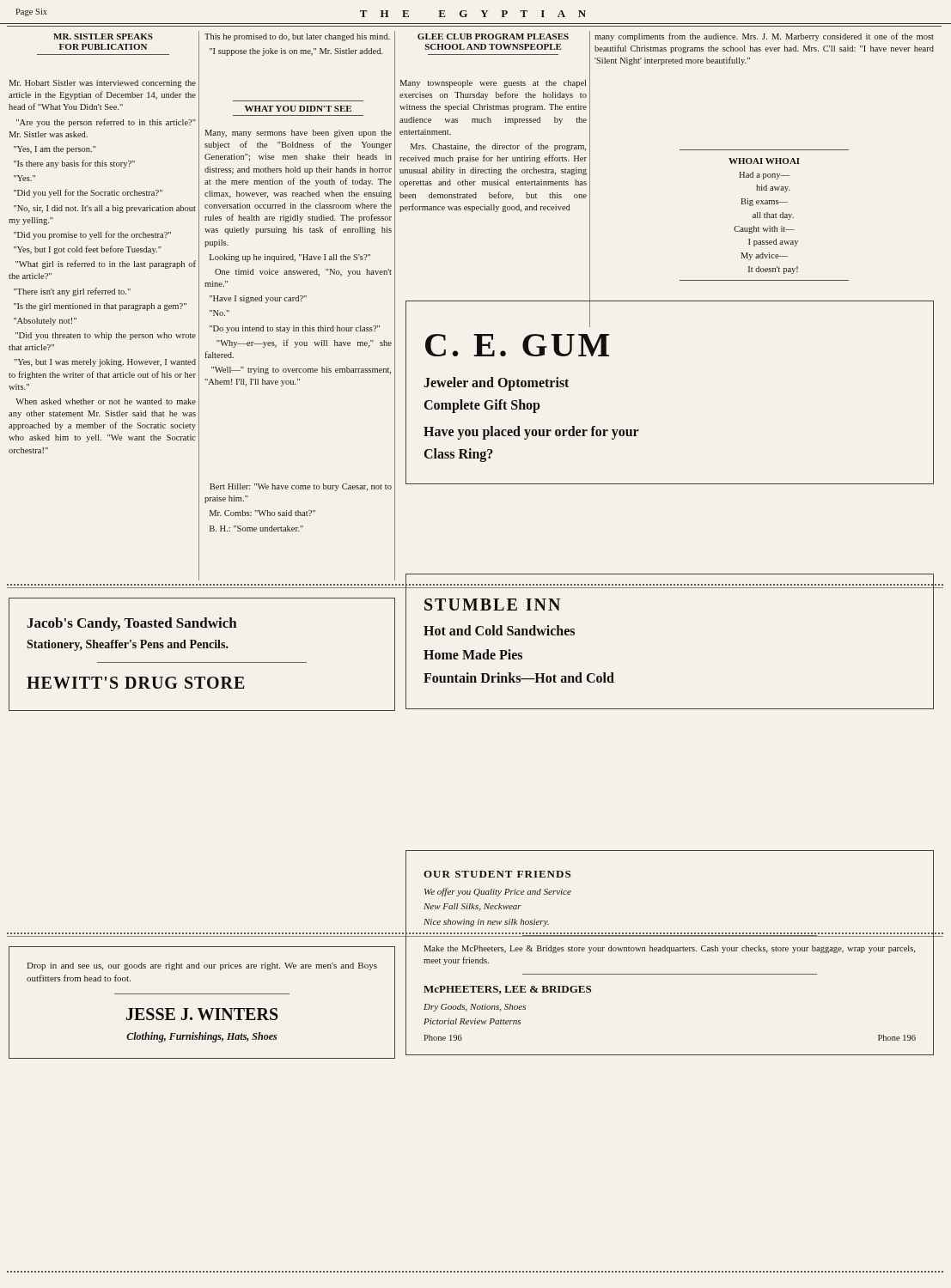Find the region starting "STUMBLE INN Hot and"
The height and width of the screenshot is (1288, 951).
(x=492, y=605)
